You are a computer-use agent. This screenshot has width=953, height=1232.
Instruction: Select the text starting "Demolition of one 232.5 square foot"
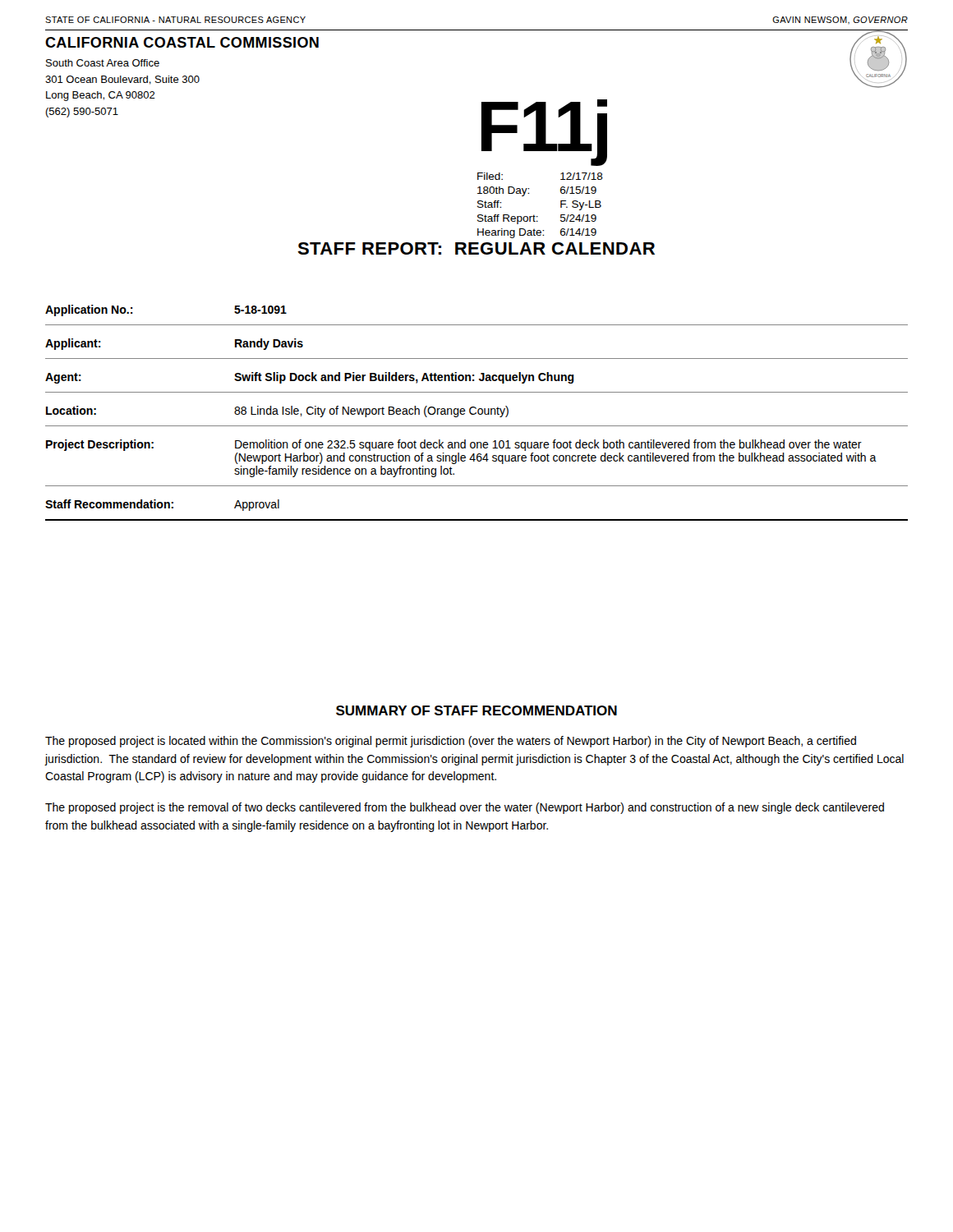coord(555,457)
